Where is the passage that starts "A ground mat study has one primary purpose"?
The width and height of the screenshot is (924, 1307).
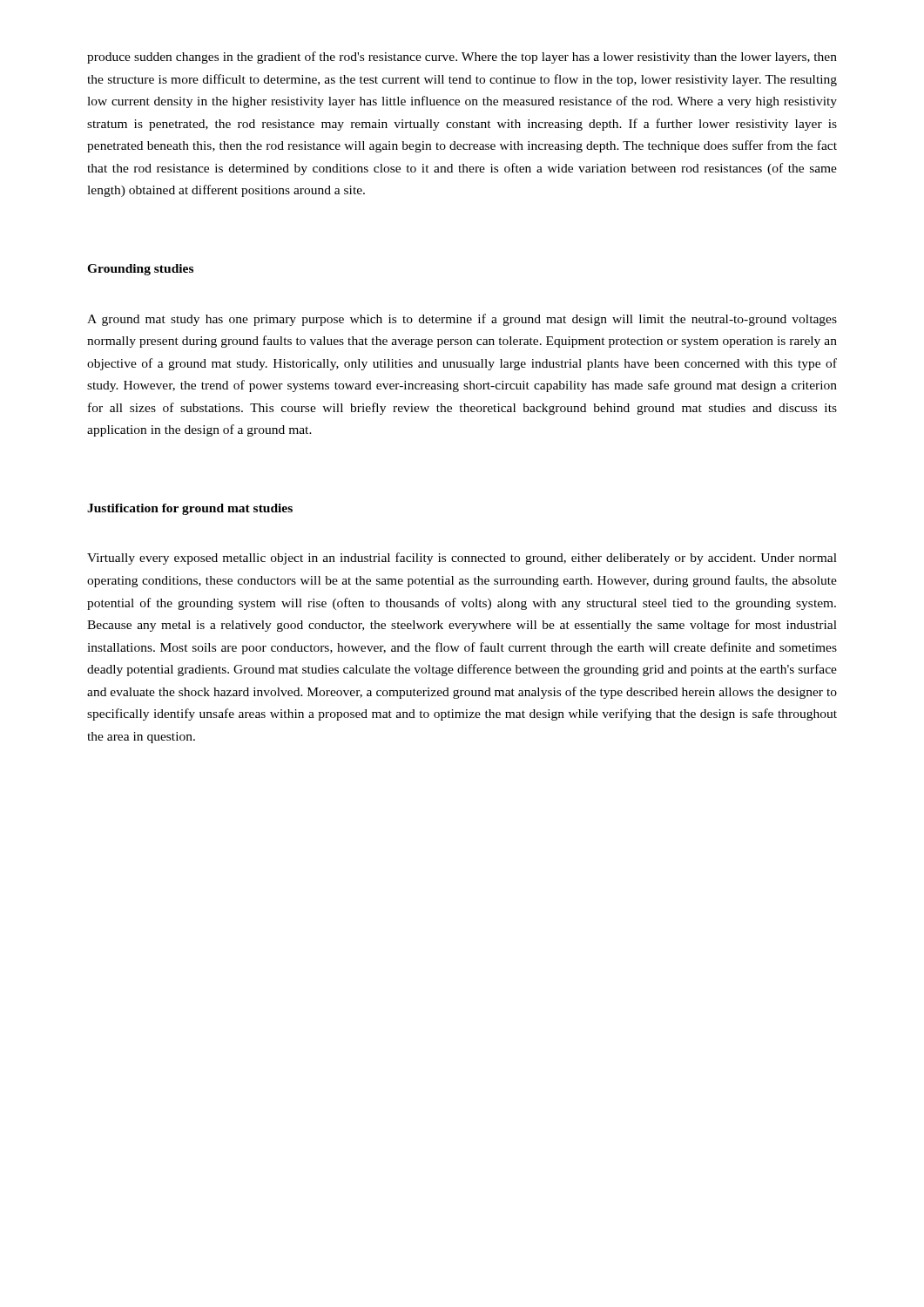pos(462,374)
